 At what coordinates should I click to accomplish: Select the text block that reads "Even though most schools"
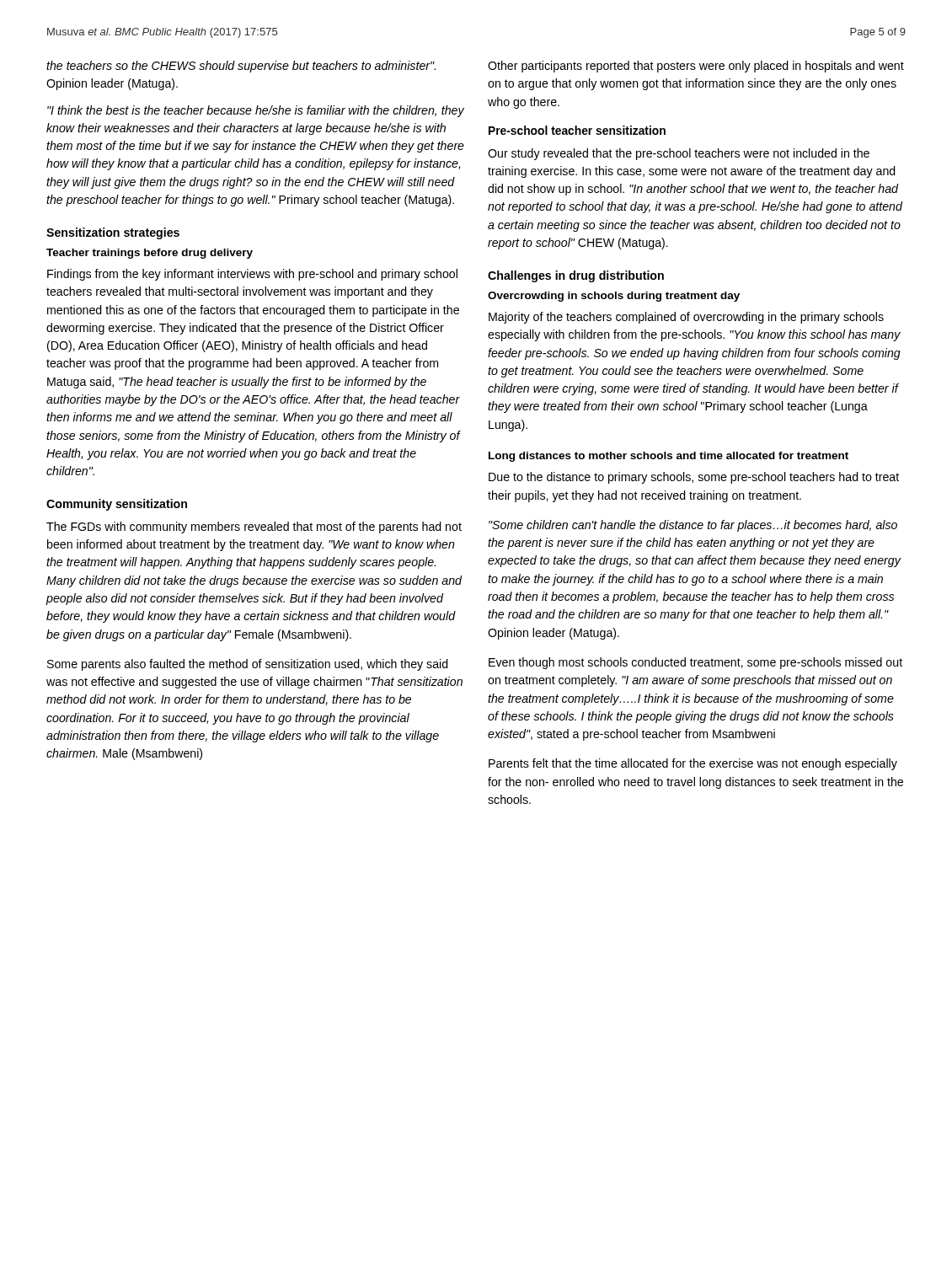[x=695, y=698]
